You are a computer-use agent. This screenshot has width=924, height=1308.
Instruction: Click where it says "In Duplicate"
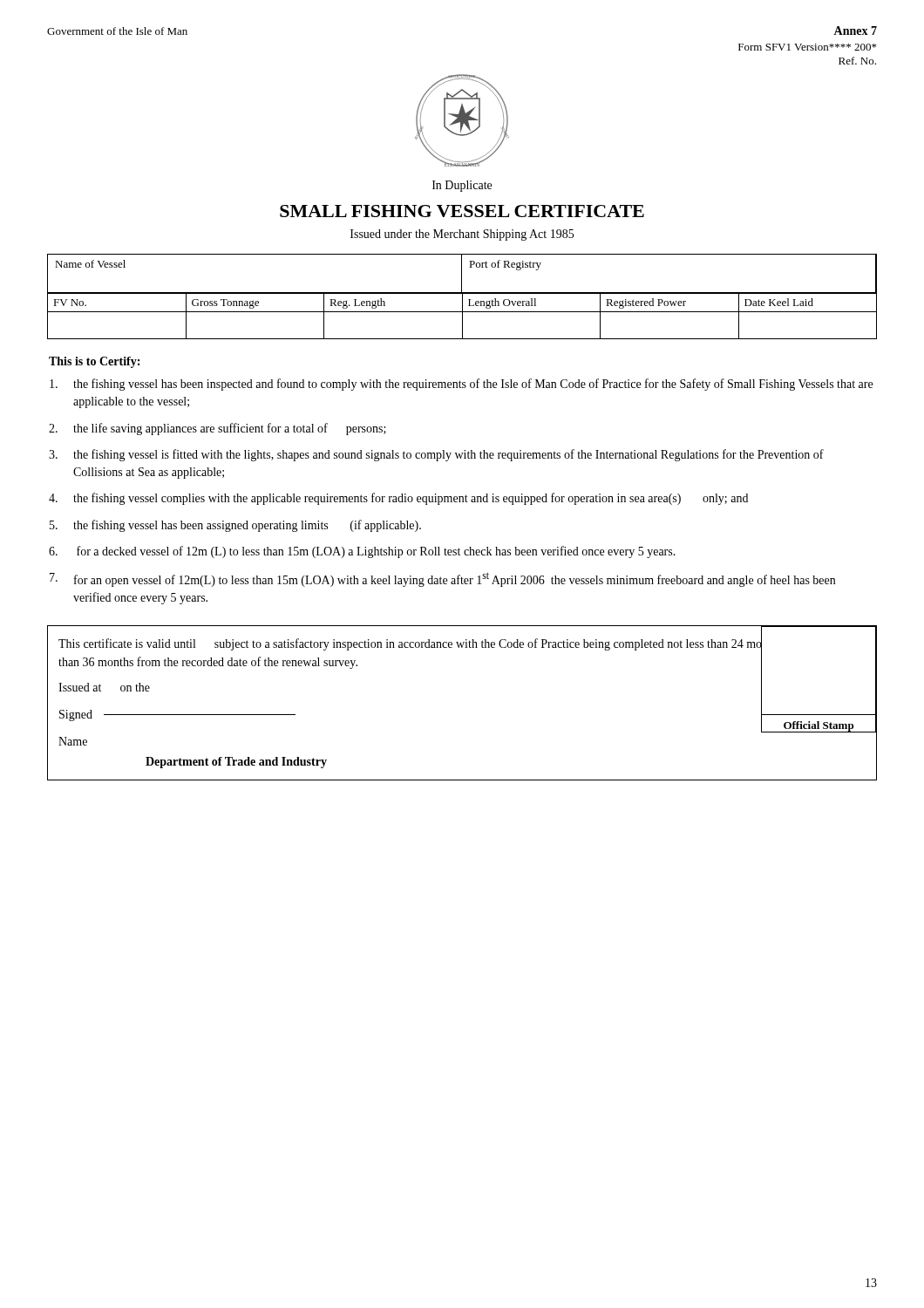pyautogui.click(x=462, y=185)
